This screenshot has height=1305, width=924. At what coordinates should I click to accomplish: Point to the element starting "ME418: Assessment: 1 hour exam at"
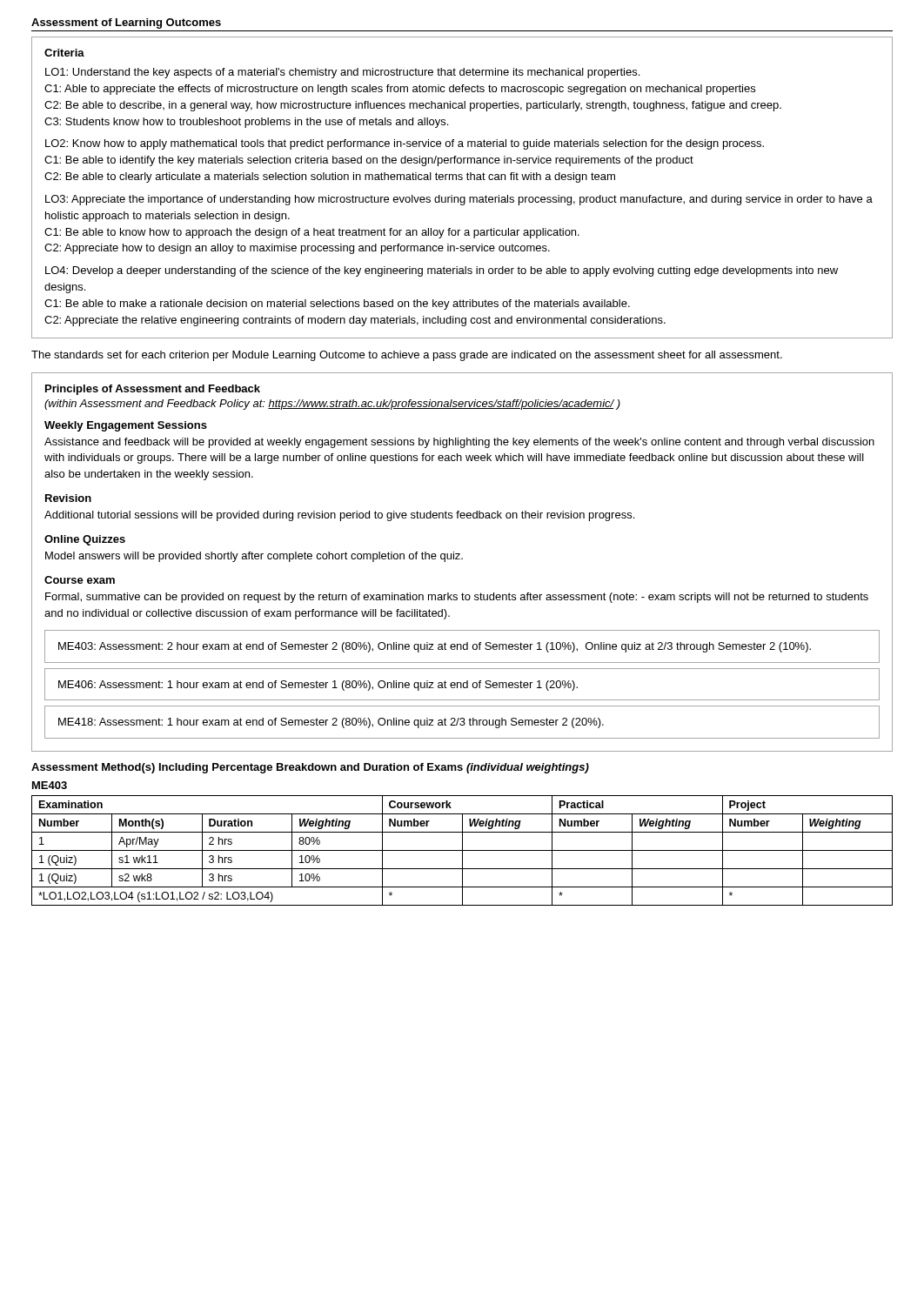[x=331, y=722]
